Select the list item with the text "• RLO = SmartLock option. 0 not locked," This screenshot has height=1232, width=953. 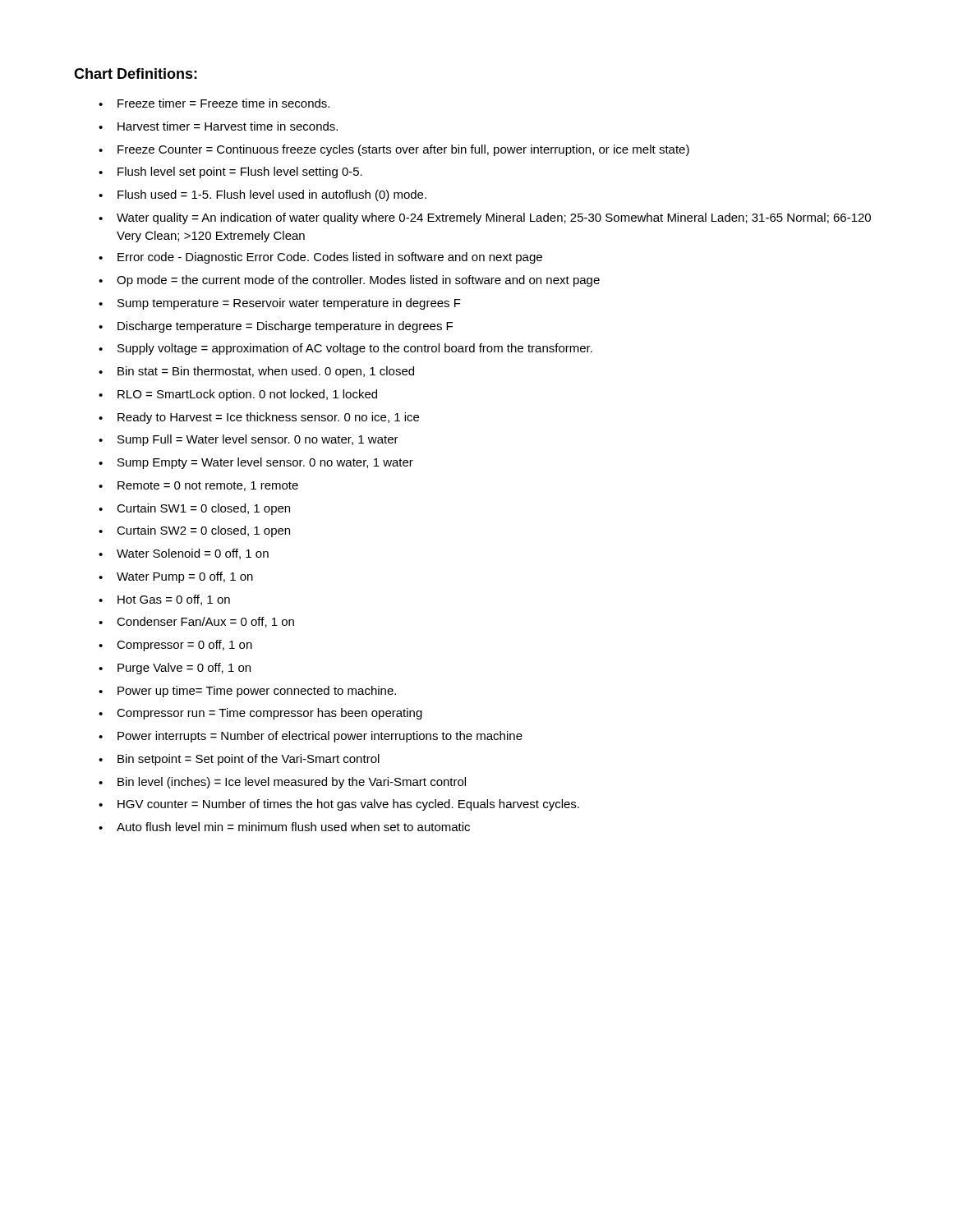[x=238, y=395]
